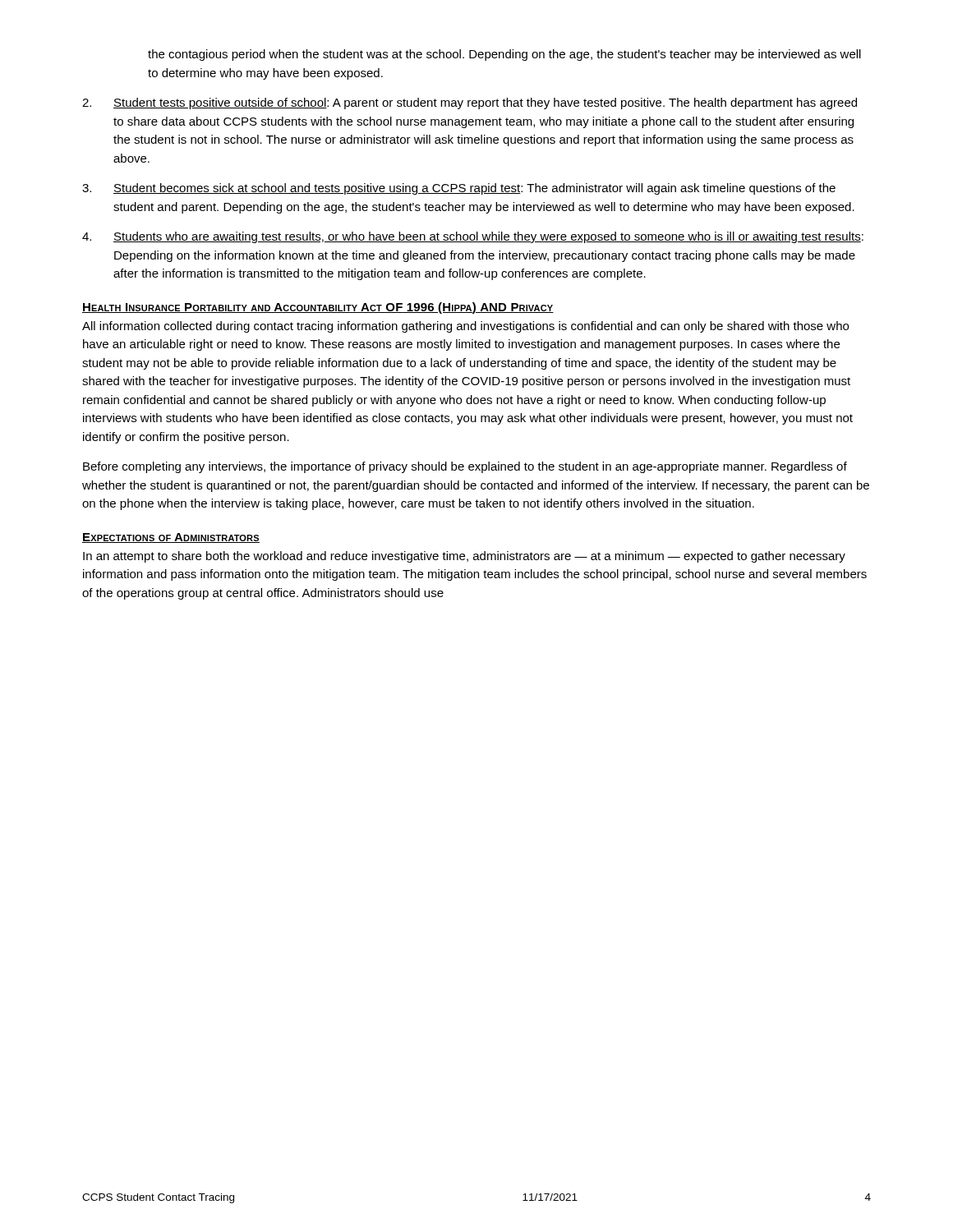
Task: Locate the section header with the text "Expectations of Administrators"
Action: point(171,536)
